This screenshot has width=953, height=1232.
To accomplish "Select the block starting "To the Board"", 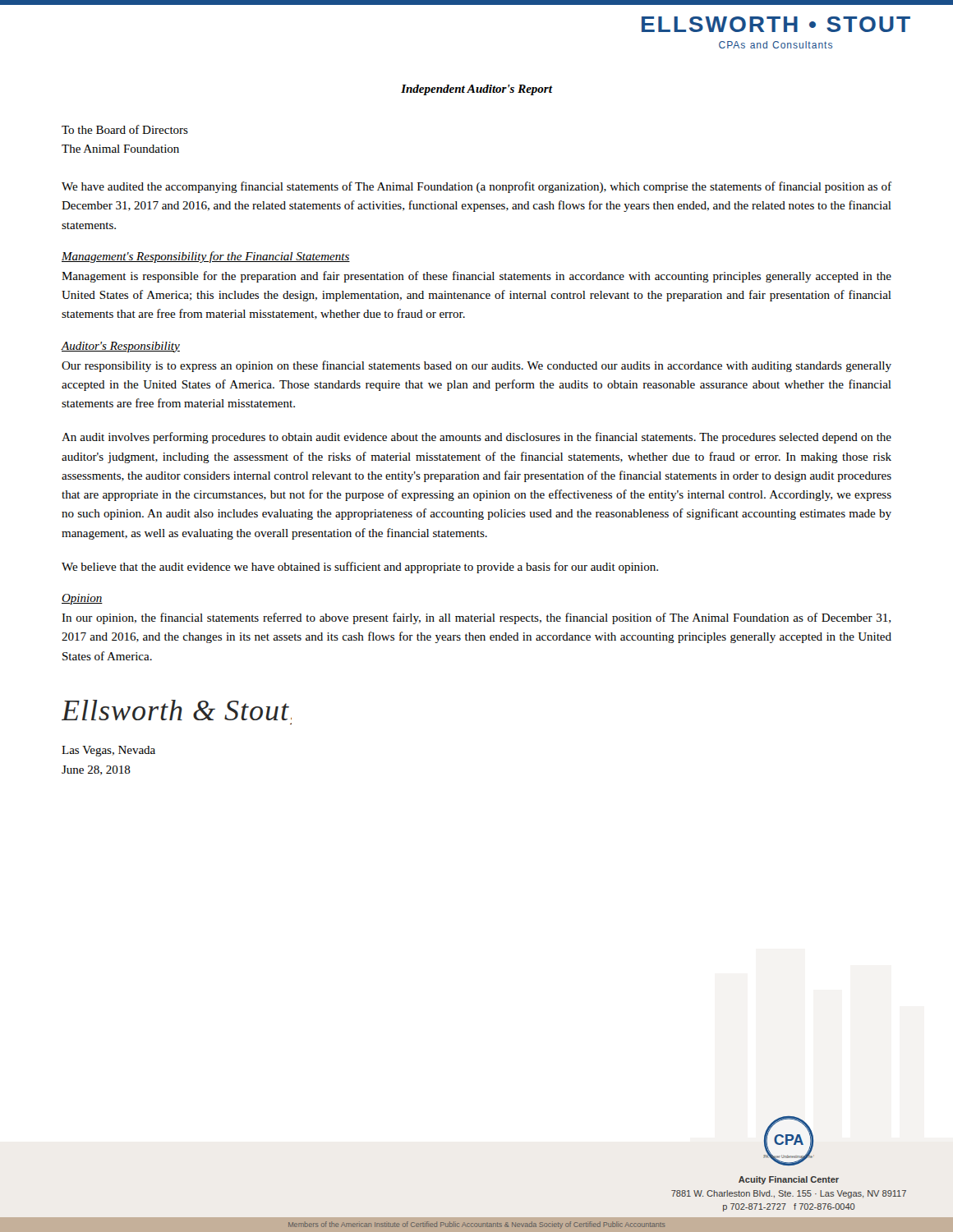I will tap(125, 139).
